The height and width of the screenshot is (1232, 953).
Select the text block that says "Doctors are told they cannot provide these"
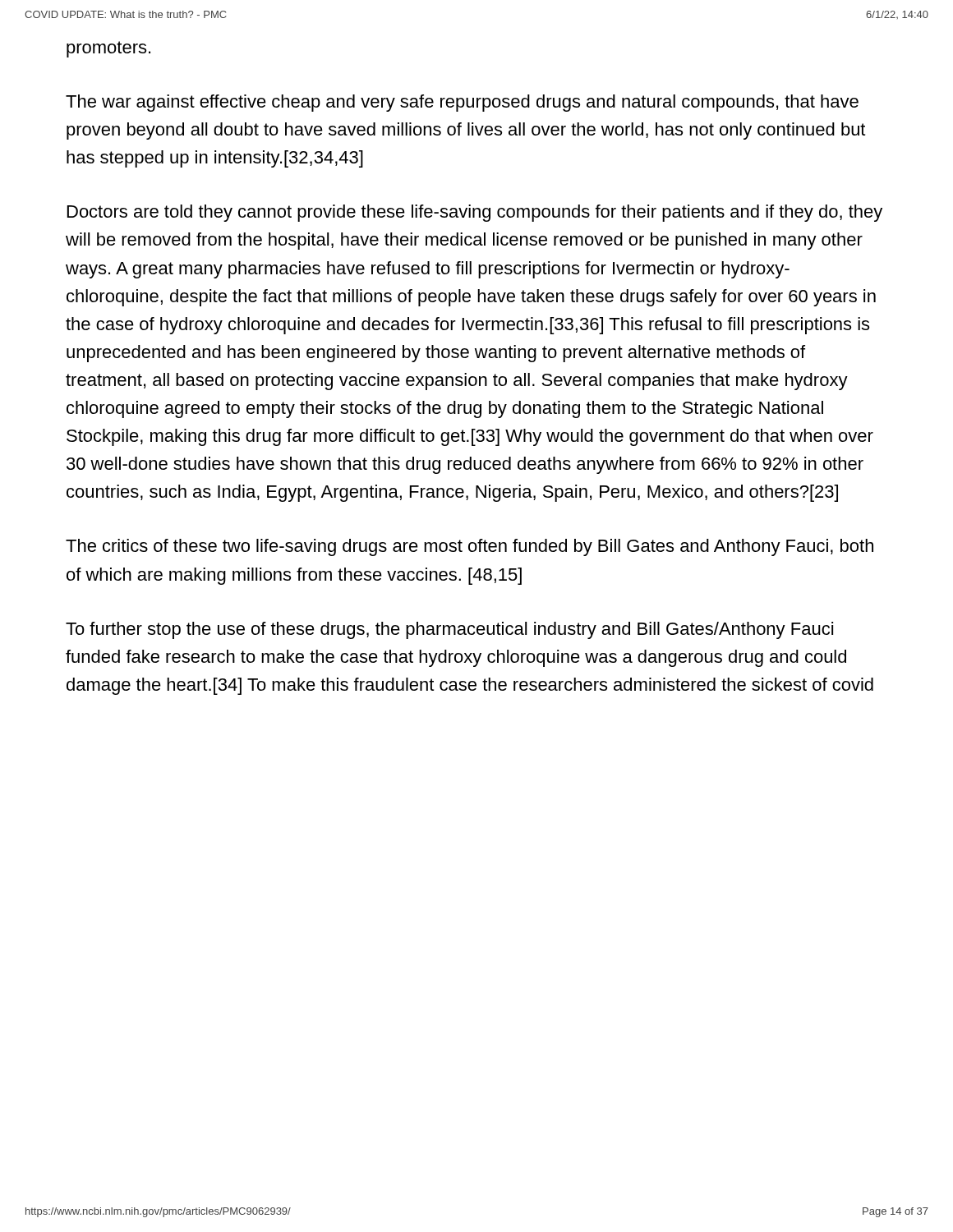tap(474, 352)
